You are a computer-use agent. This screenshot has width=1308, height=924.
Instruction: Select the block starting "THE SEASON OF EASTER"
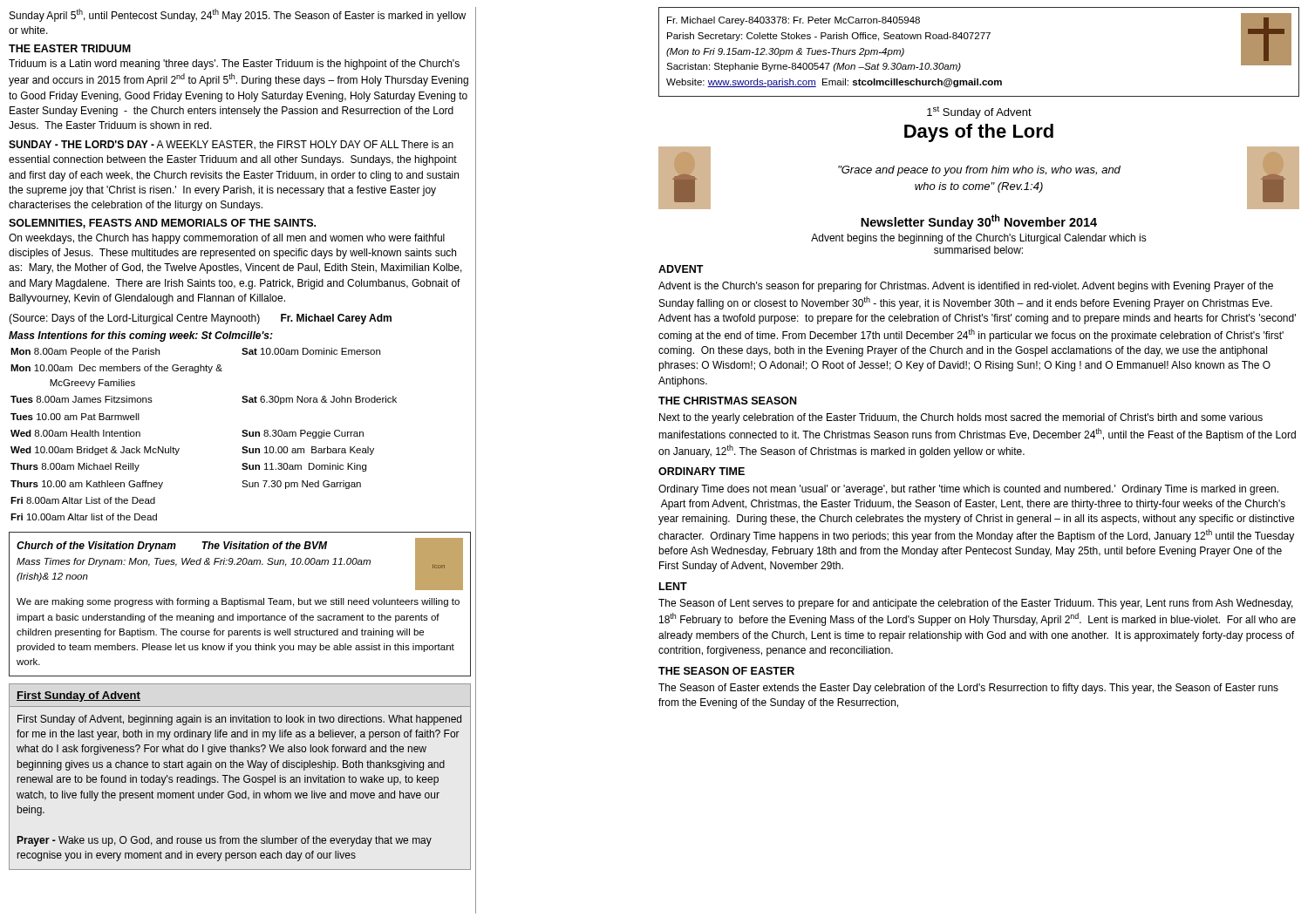pos(726,671)
